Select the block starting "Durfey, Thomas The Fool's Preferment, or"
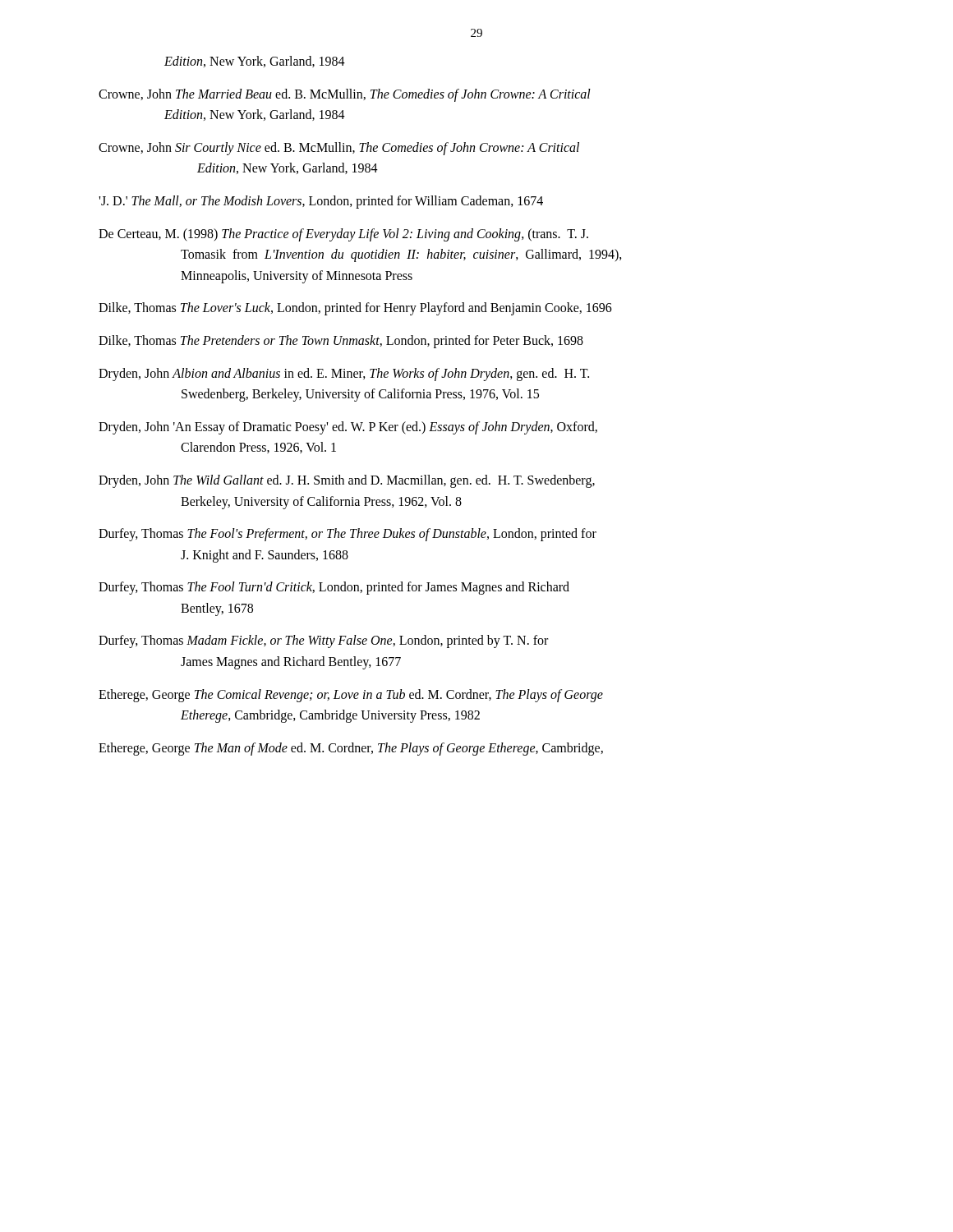The width and height of the screenshot is (953, 1232). (485, 544)
